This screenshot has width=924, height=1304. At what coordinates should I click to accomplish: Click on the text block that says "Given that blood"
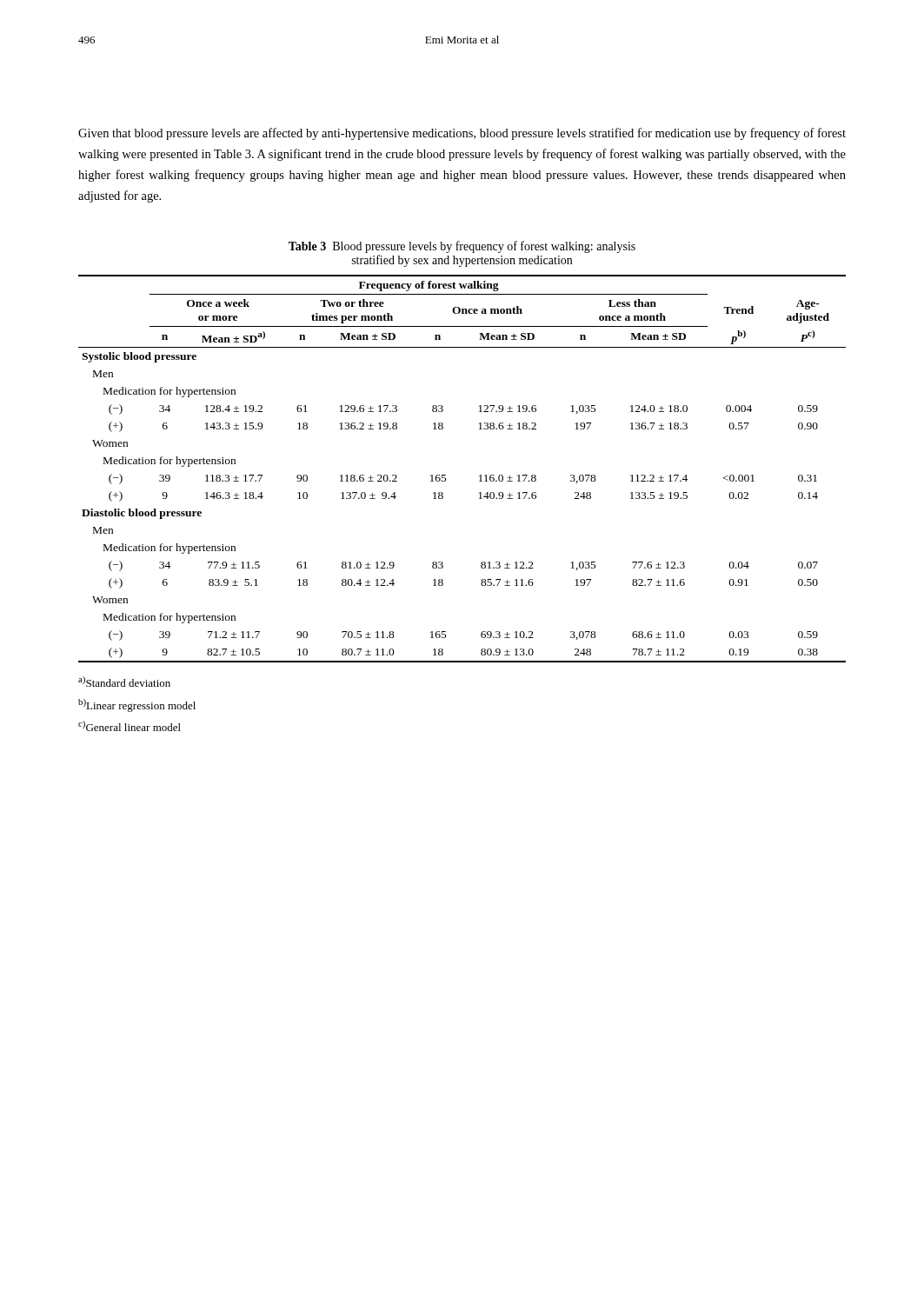pos(462,164)
